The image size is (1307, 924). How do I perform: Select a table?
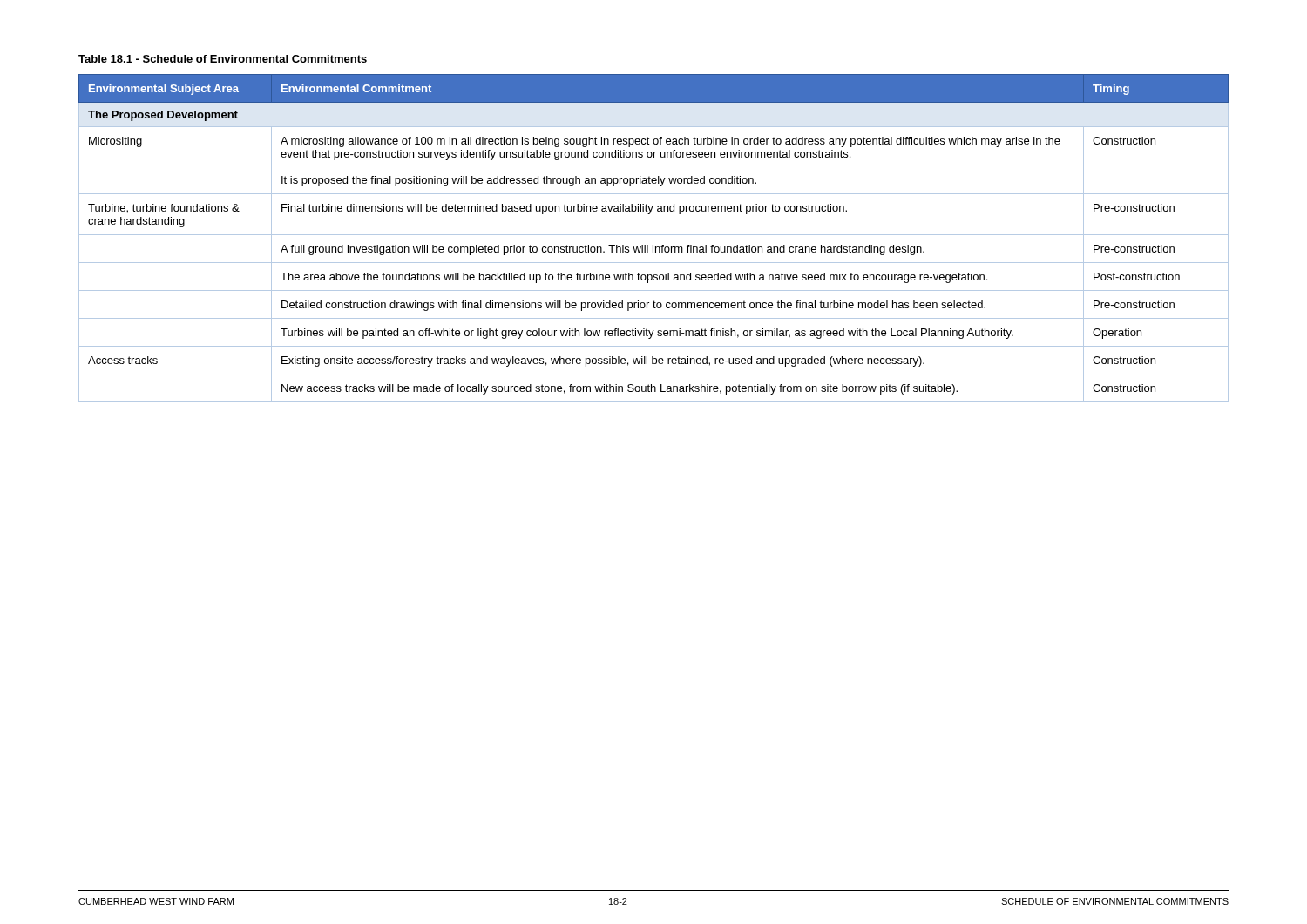[654, 238]
